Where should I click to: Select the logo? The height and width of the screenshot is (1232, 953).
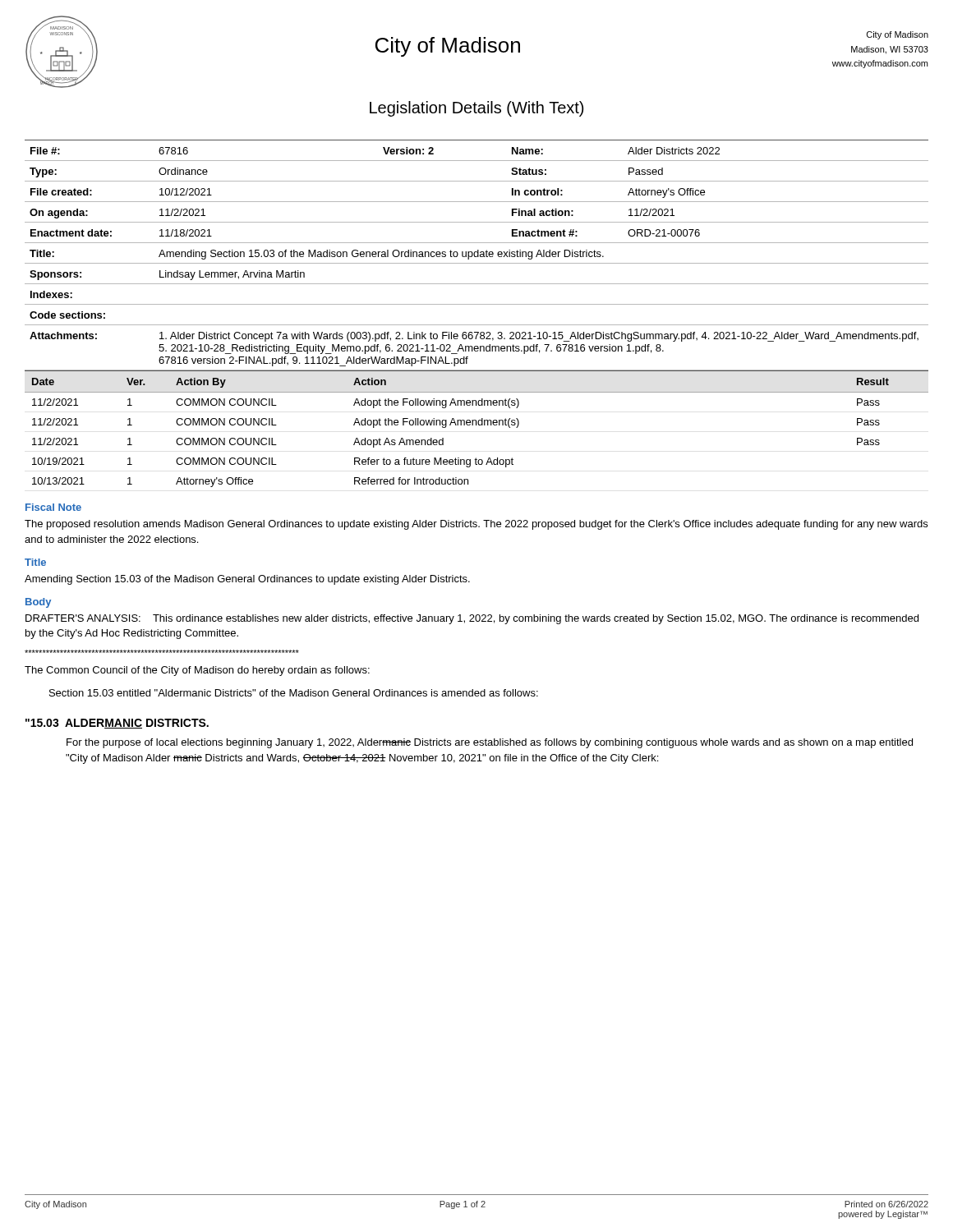click(x=62, y=52)
